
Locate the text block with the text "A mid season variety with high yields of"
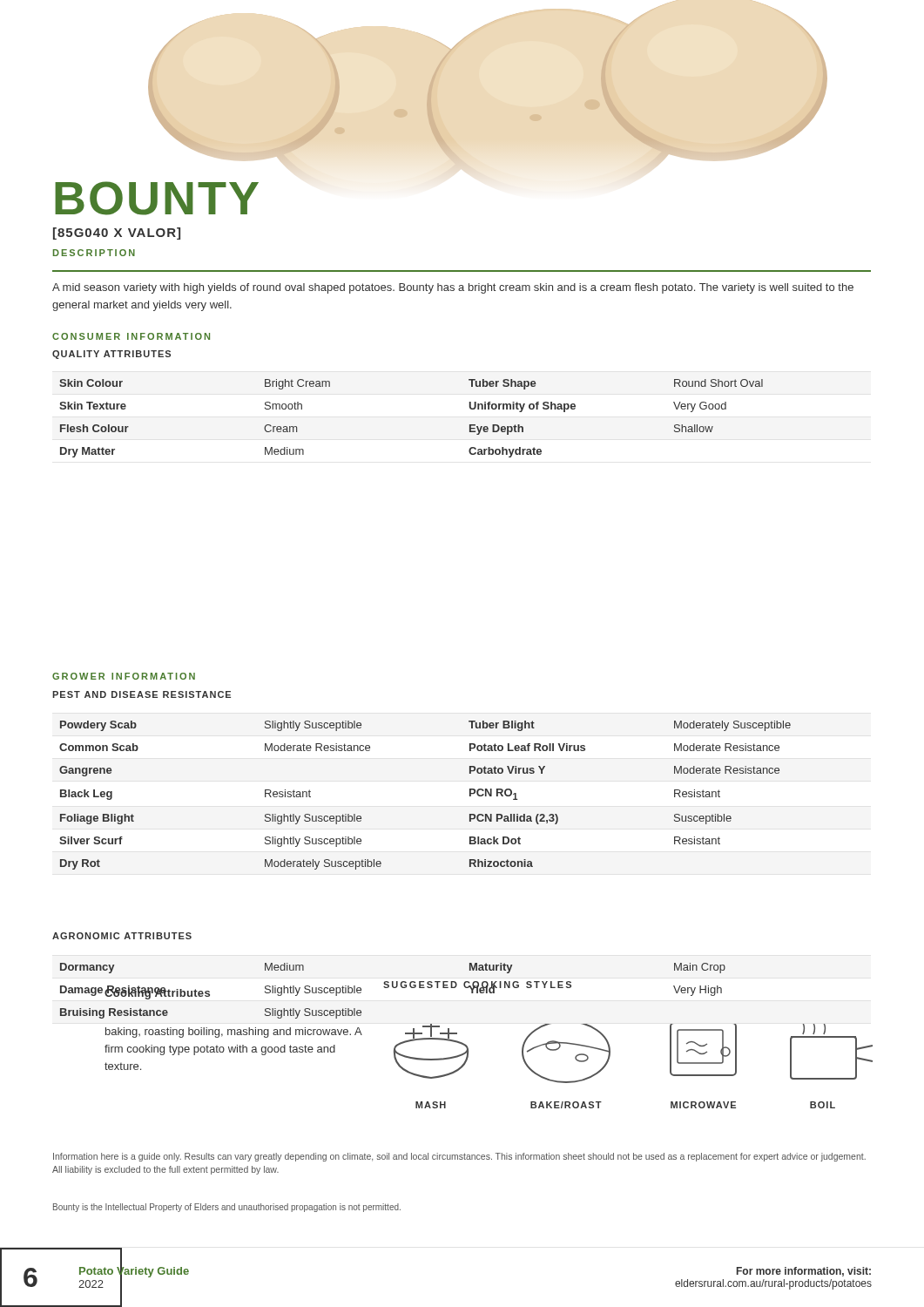coord(462,291)
